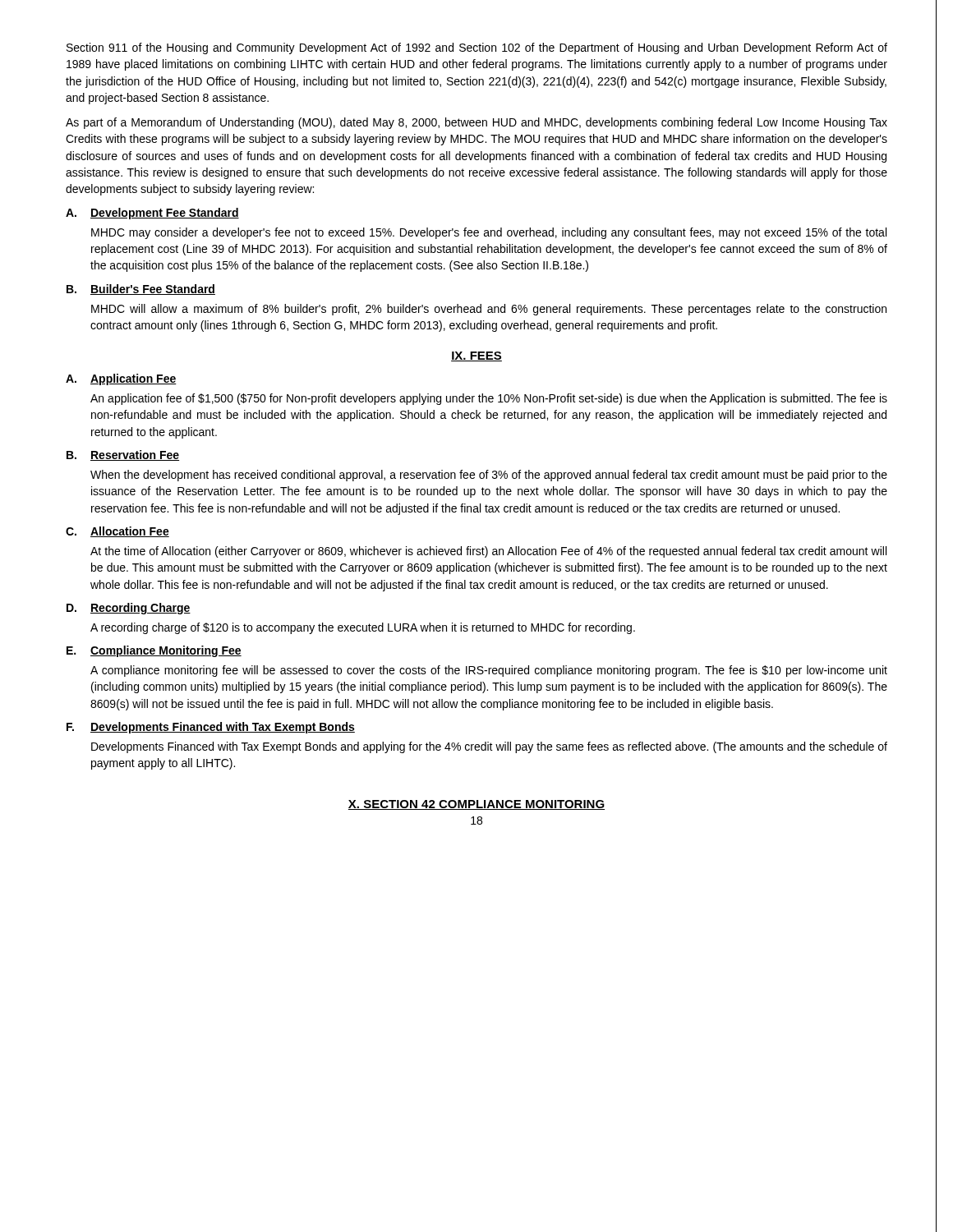
Task: Locate the section header that says "F. Developments Financed with Tax"
Action: point(211,728)
